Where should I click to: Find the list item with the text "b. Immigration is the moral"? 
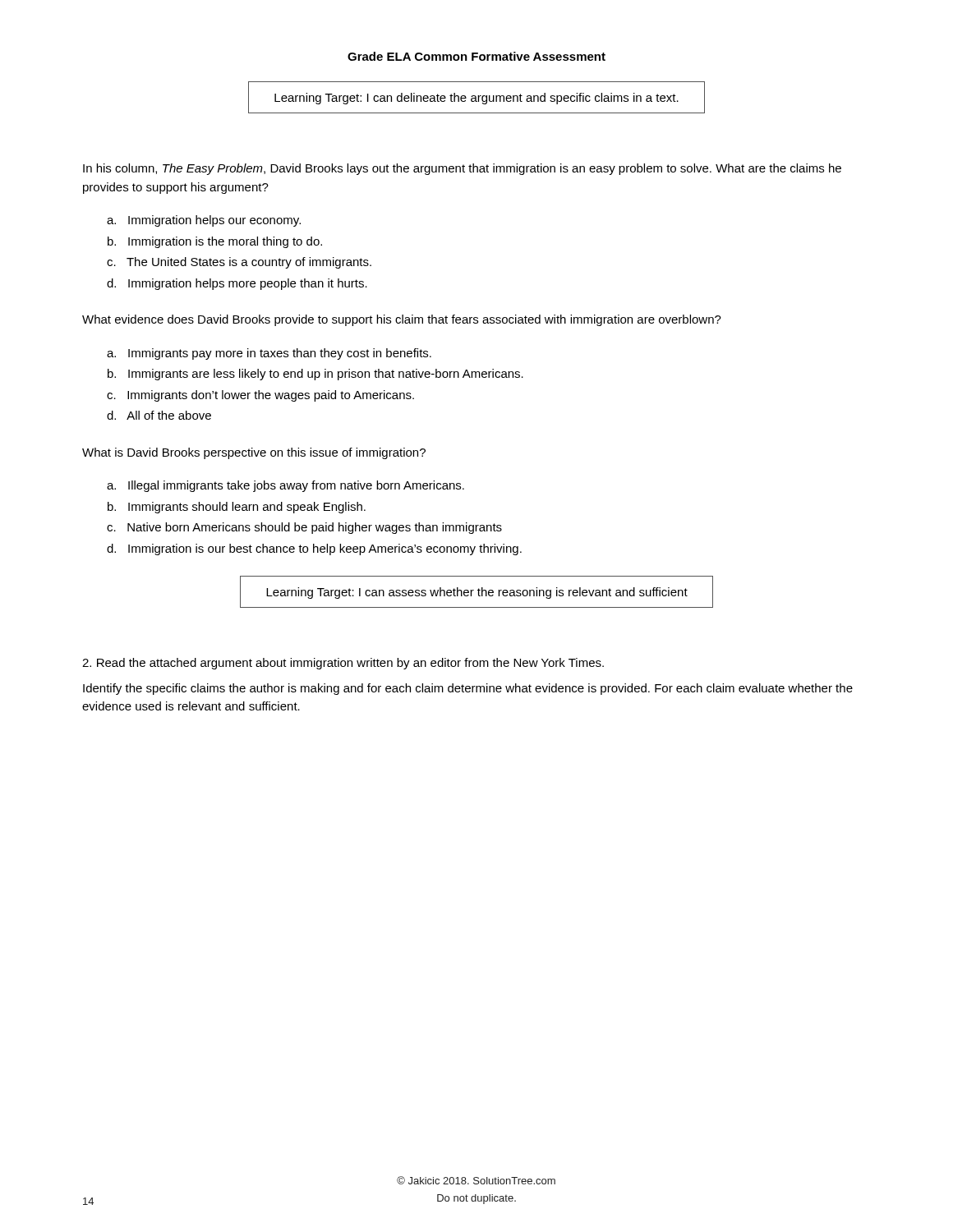pos(215,241)
